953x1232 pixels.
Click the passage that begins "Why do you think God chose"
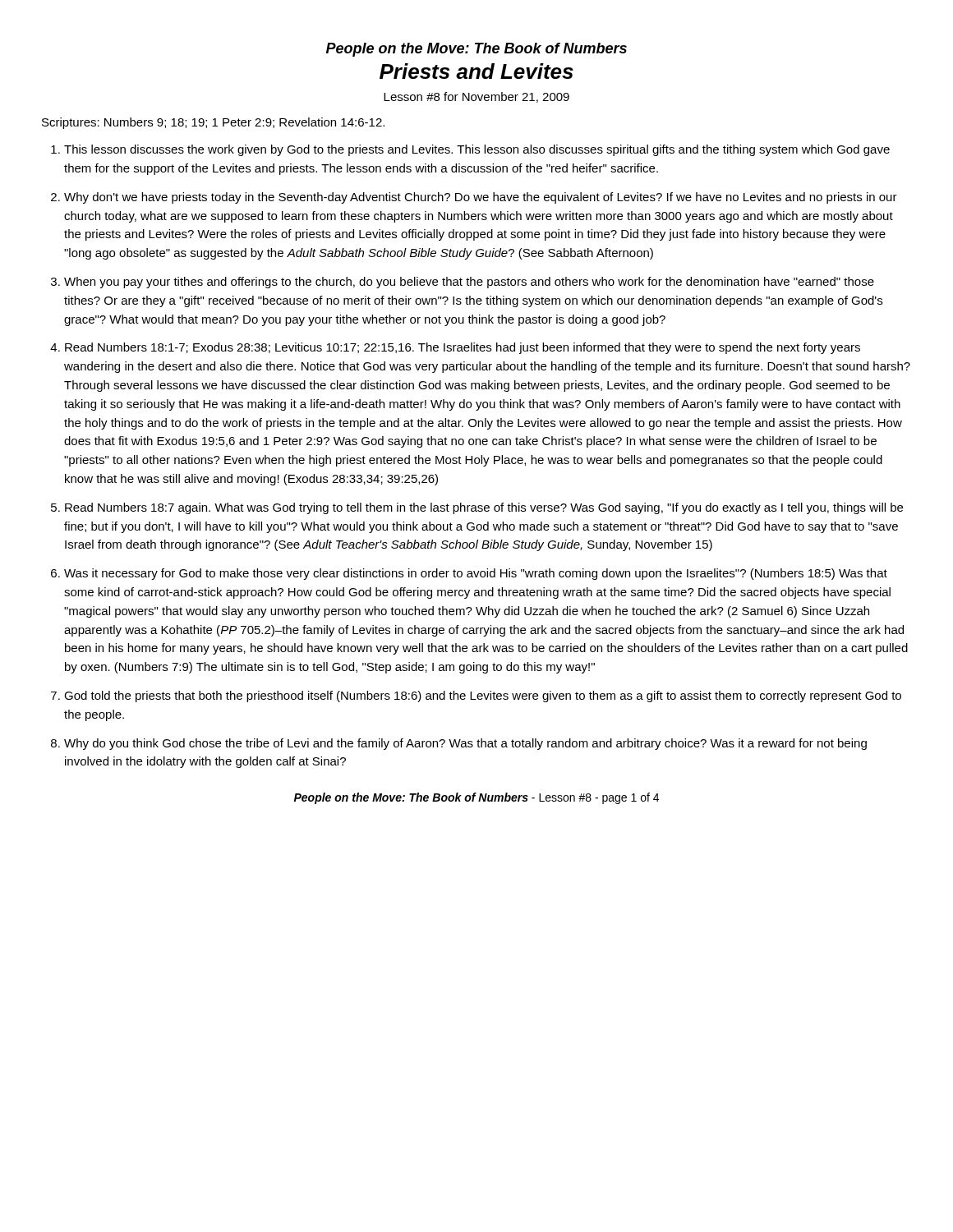pyautogui.click(x=466, y=752)
